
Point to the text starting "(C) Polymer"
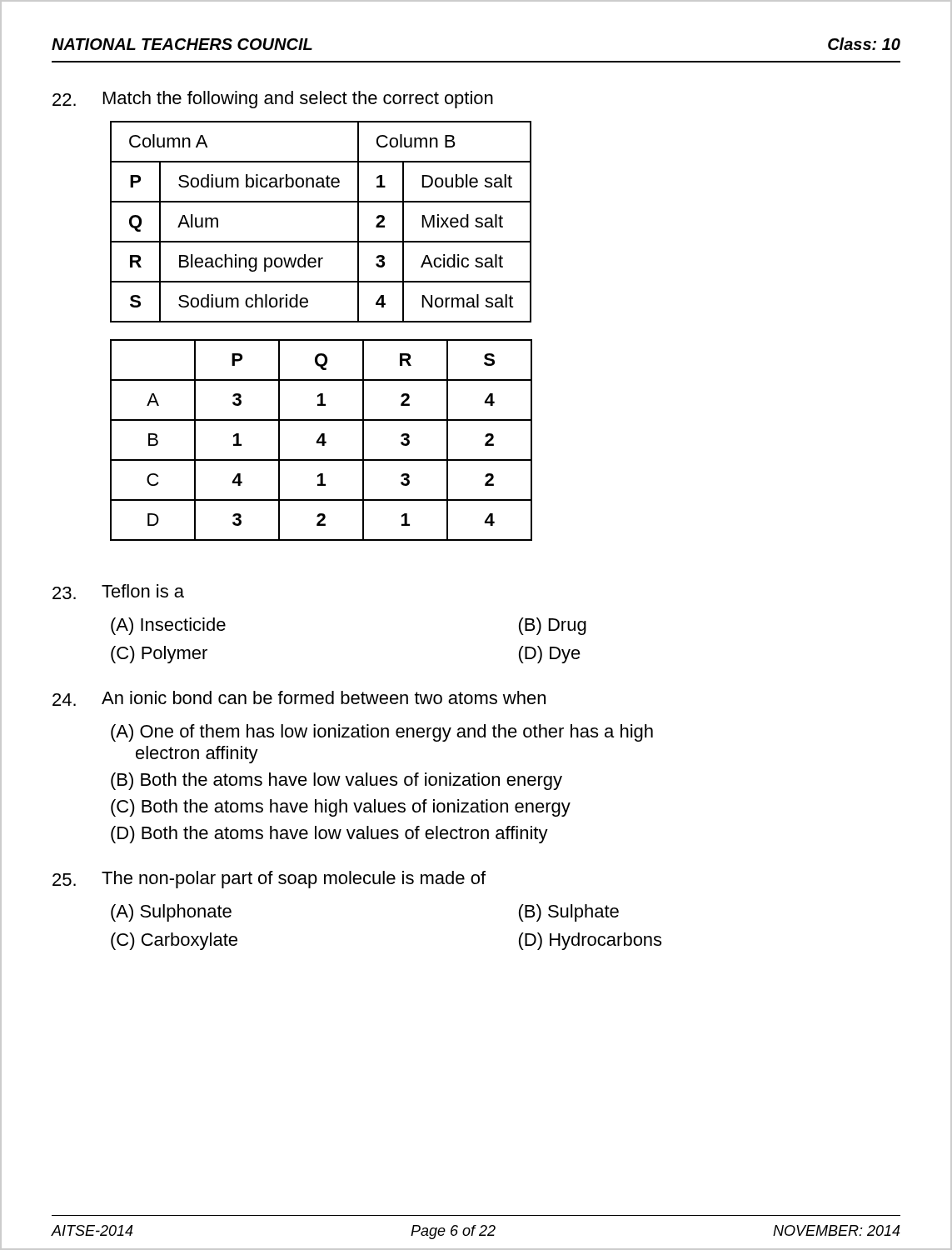(x=159, y=653)
